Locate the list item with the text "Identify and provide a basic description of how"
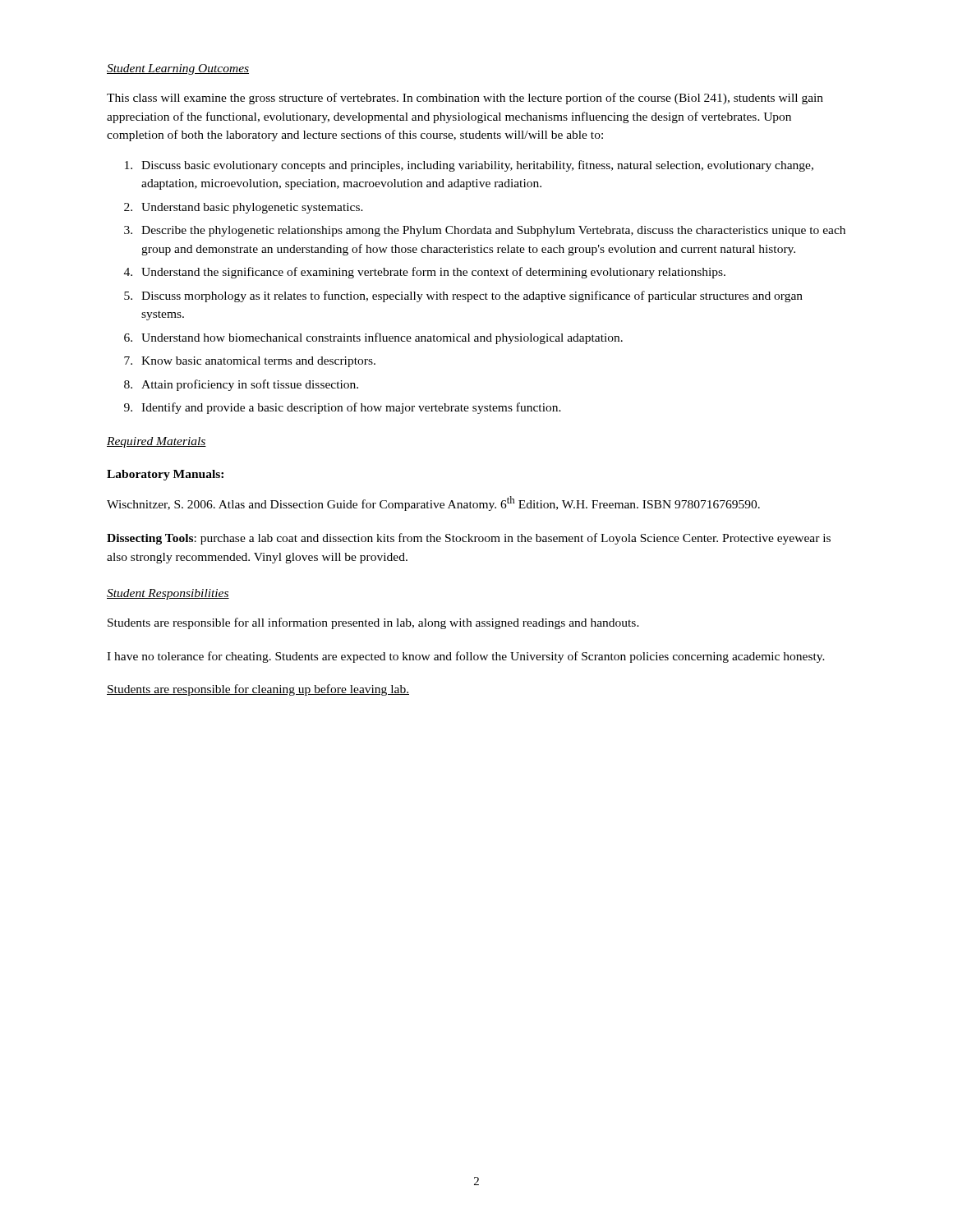 pos(491,408)
